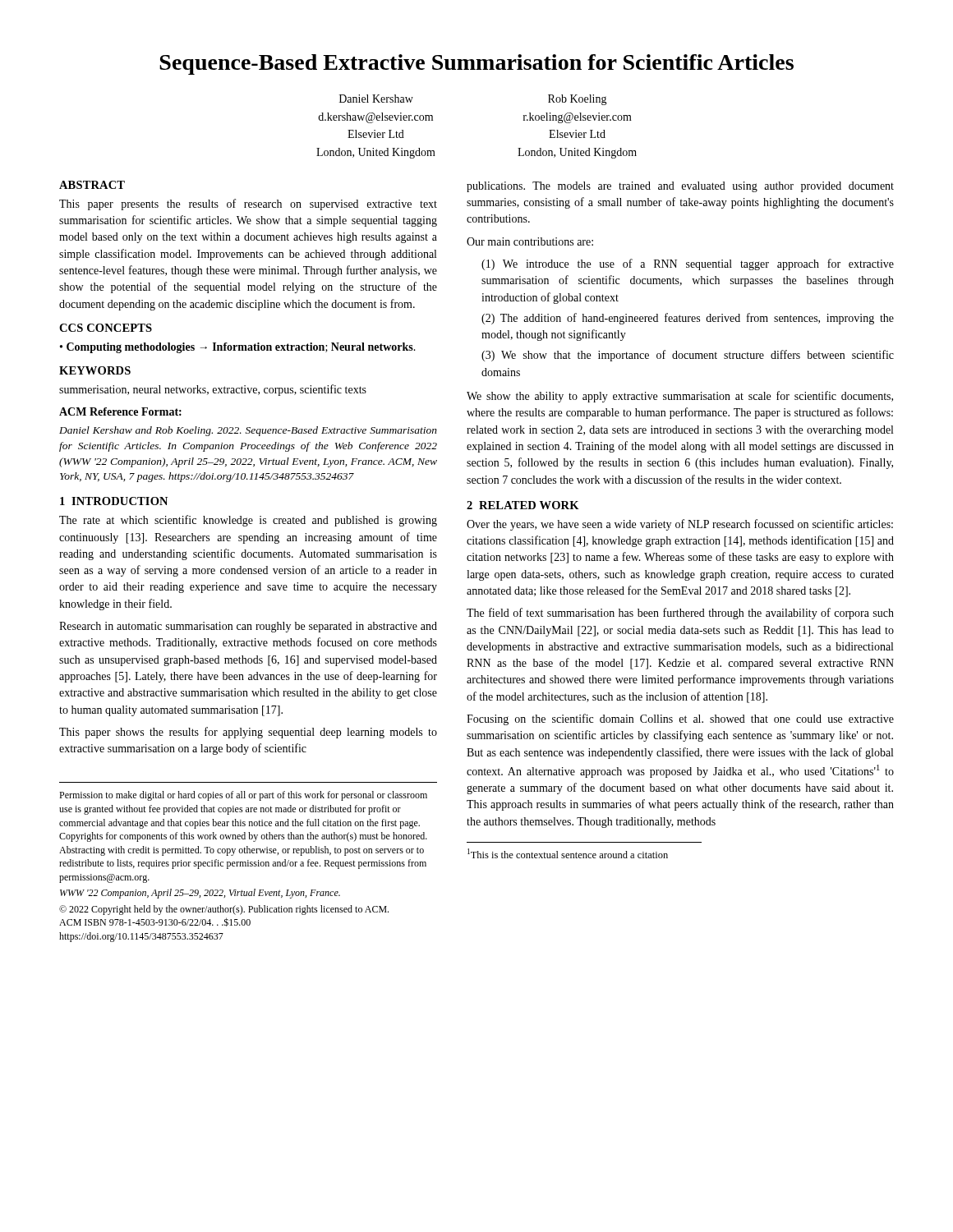Click the passage that begins "This paper presents"
The image size is (953, 1232).
click(x=248, y=254)
